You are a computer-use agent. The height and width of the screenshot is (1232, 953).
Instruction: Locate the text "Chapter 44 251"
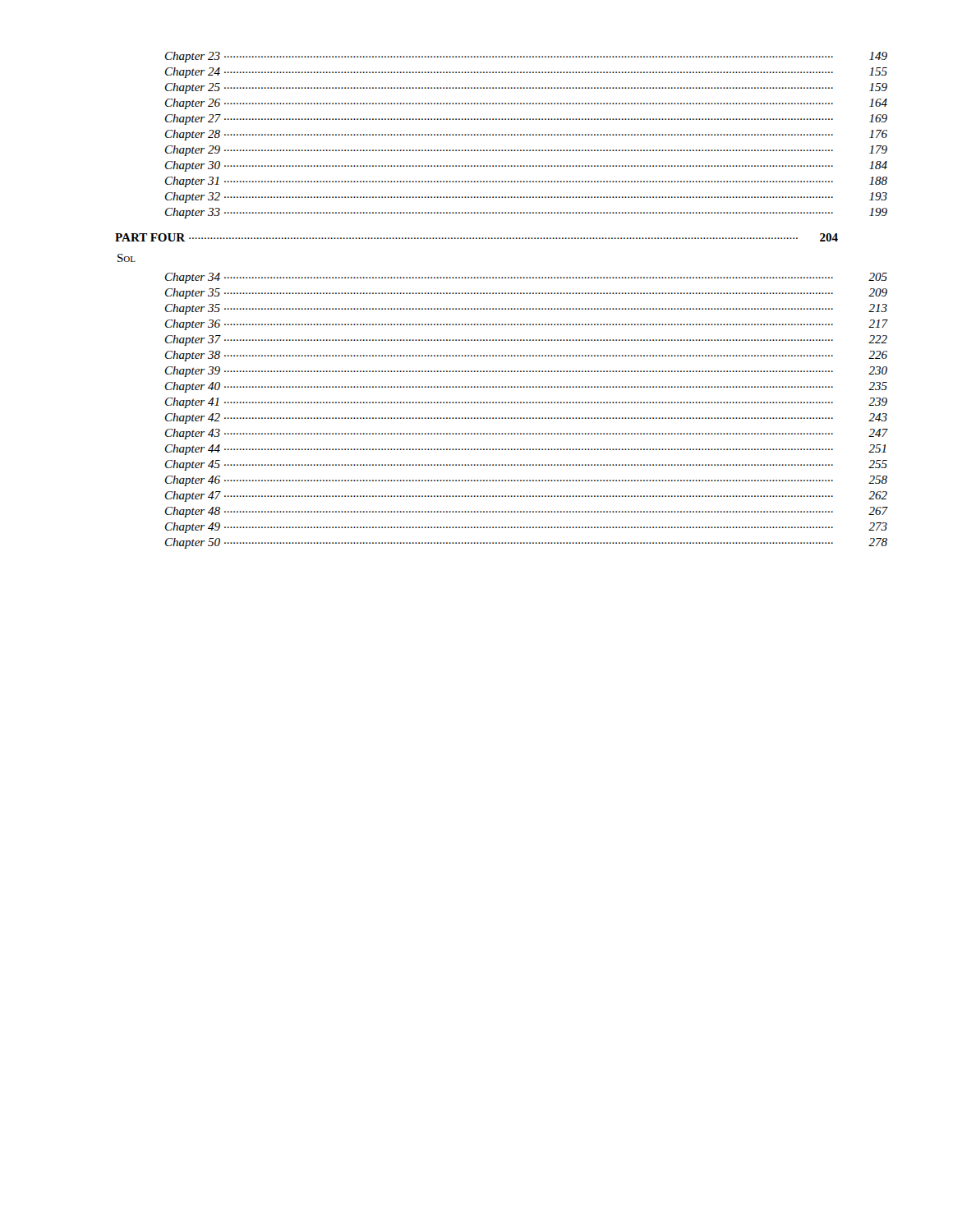[526, 449]
